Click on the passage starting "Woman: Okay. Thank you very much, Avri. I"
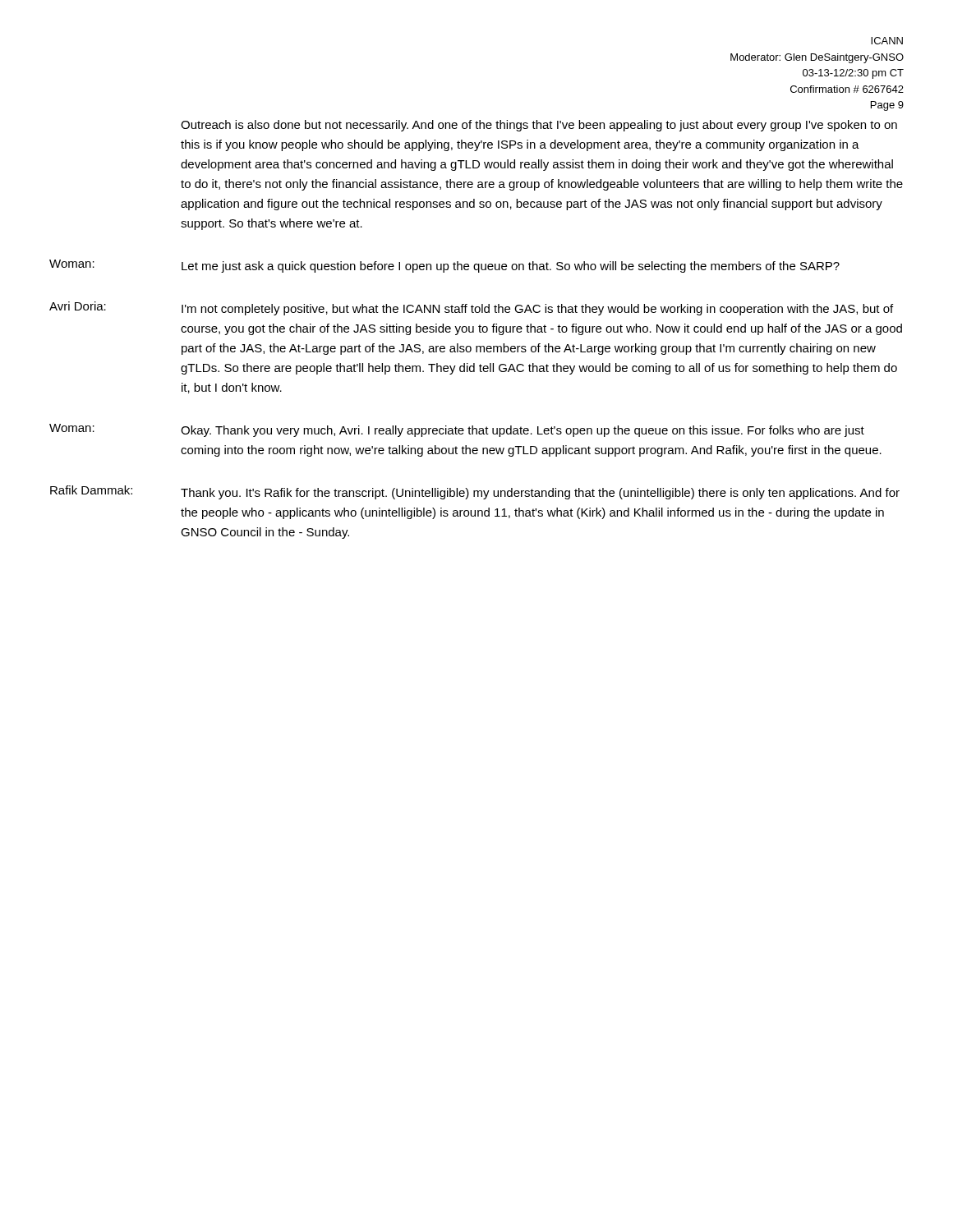This screenshot has width=953, height=1232. 476,440
